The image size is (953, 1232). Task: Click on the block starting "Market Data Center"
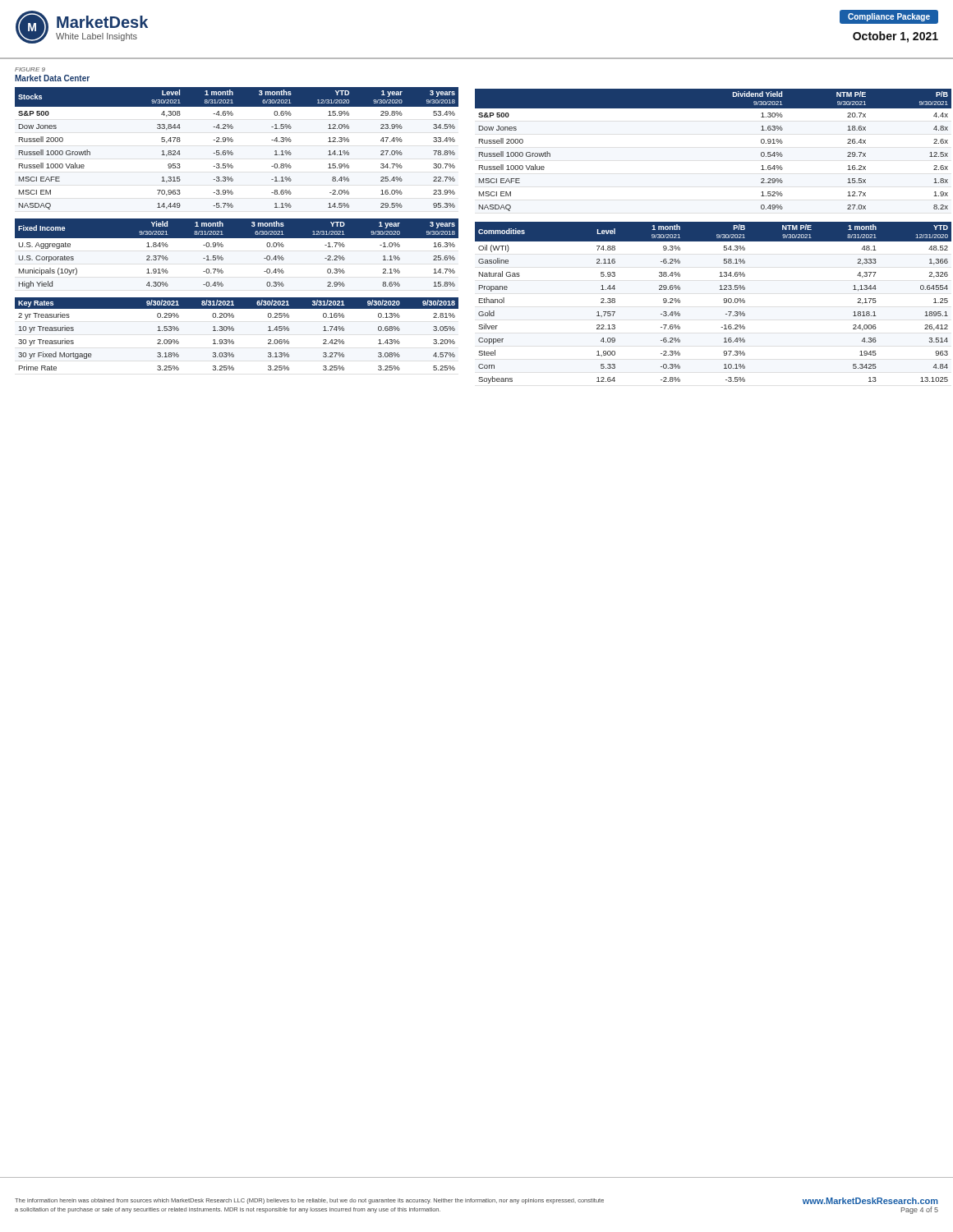52,78
